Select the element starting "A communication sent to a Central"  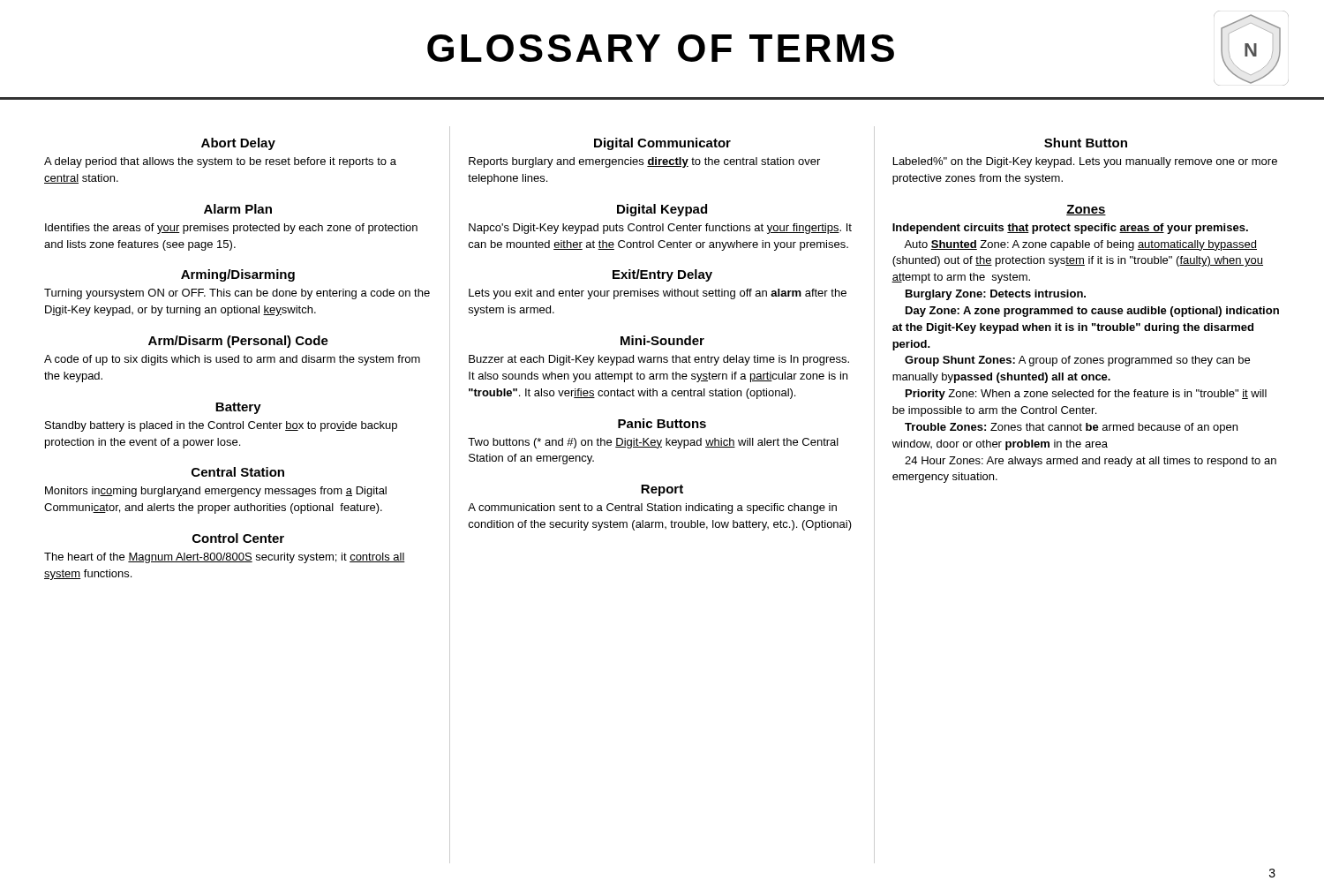660,516
